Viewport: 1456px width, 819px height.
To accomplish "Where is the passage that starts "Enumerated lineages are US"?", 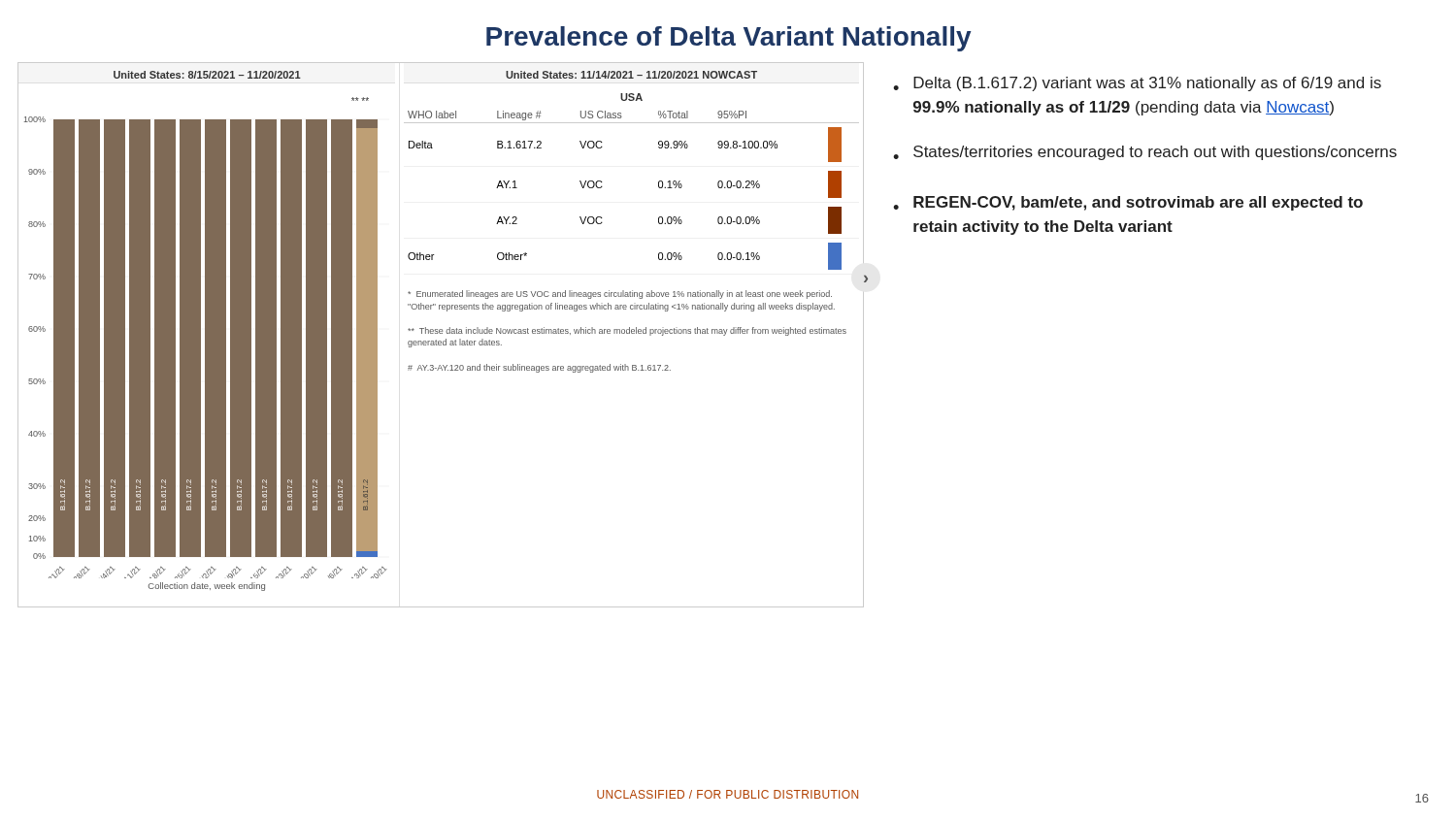I will point(627,331).
